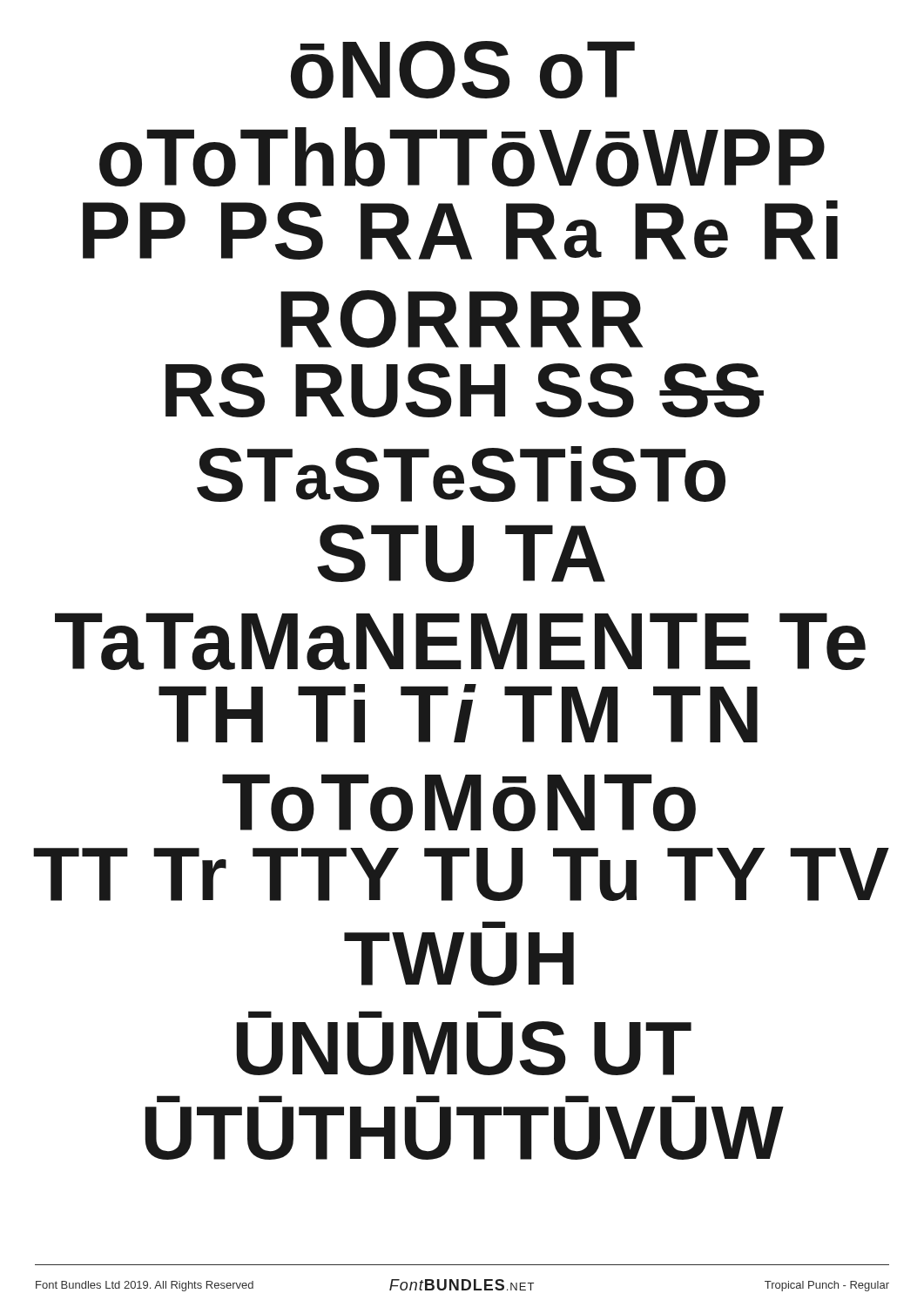Click the passage that begins "TH Ti Ti TM"
Image resolution: width=924 pixels, height=1307 pixels.
click(462, 759)
